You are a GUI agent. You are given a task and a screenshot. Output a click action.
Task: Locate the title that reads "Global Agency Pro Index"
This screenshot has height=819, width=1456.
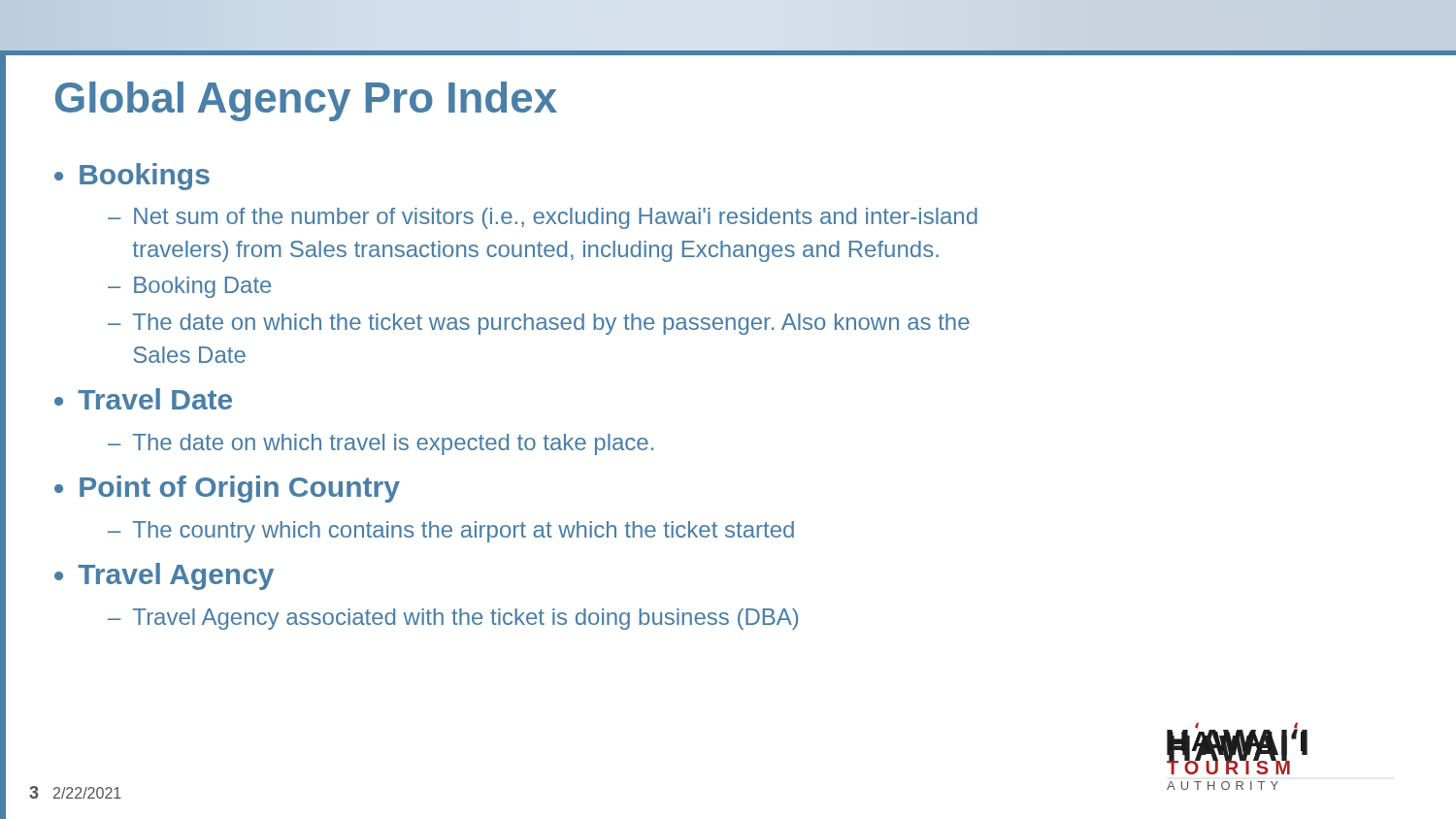305,98
